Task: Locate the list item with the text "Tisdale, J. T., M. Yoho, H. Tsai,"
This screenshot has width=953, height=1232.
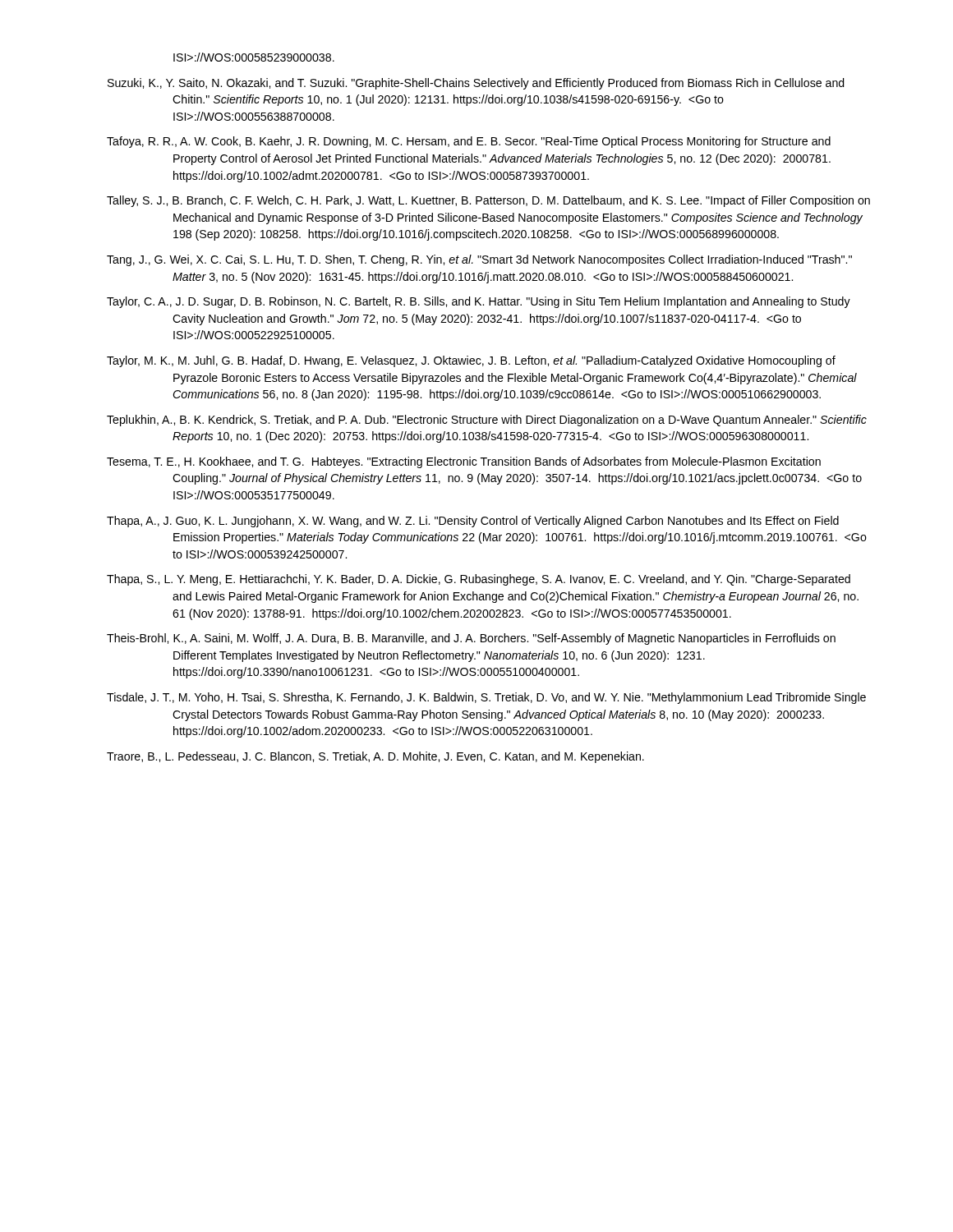Action: click(x=487, y=714)
